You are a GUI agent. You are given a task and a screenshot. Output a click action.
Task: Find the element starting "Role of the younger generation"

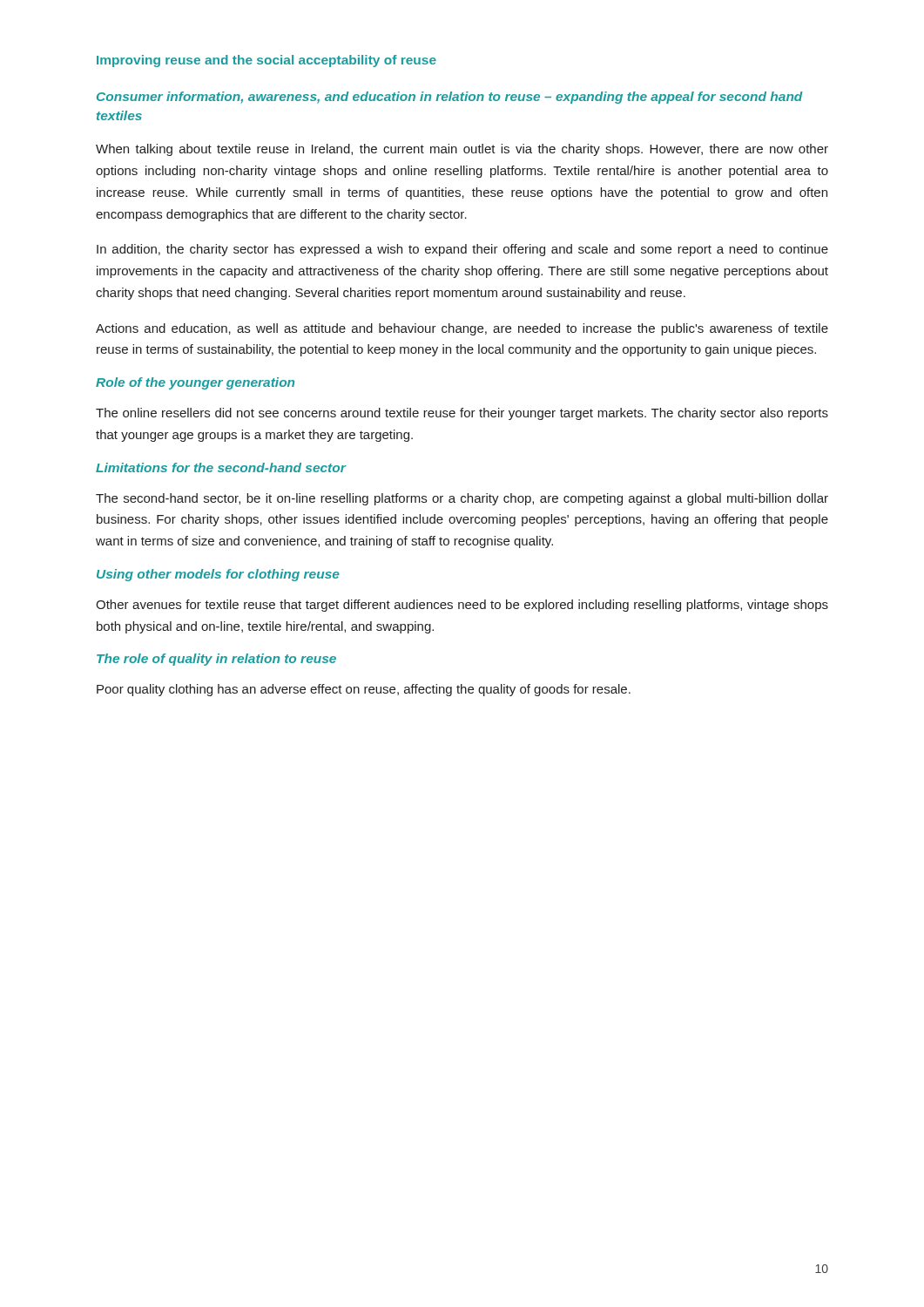[x=196, y=382]
